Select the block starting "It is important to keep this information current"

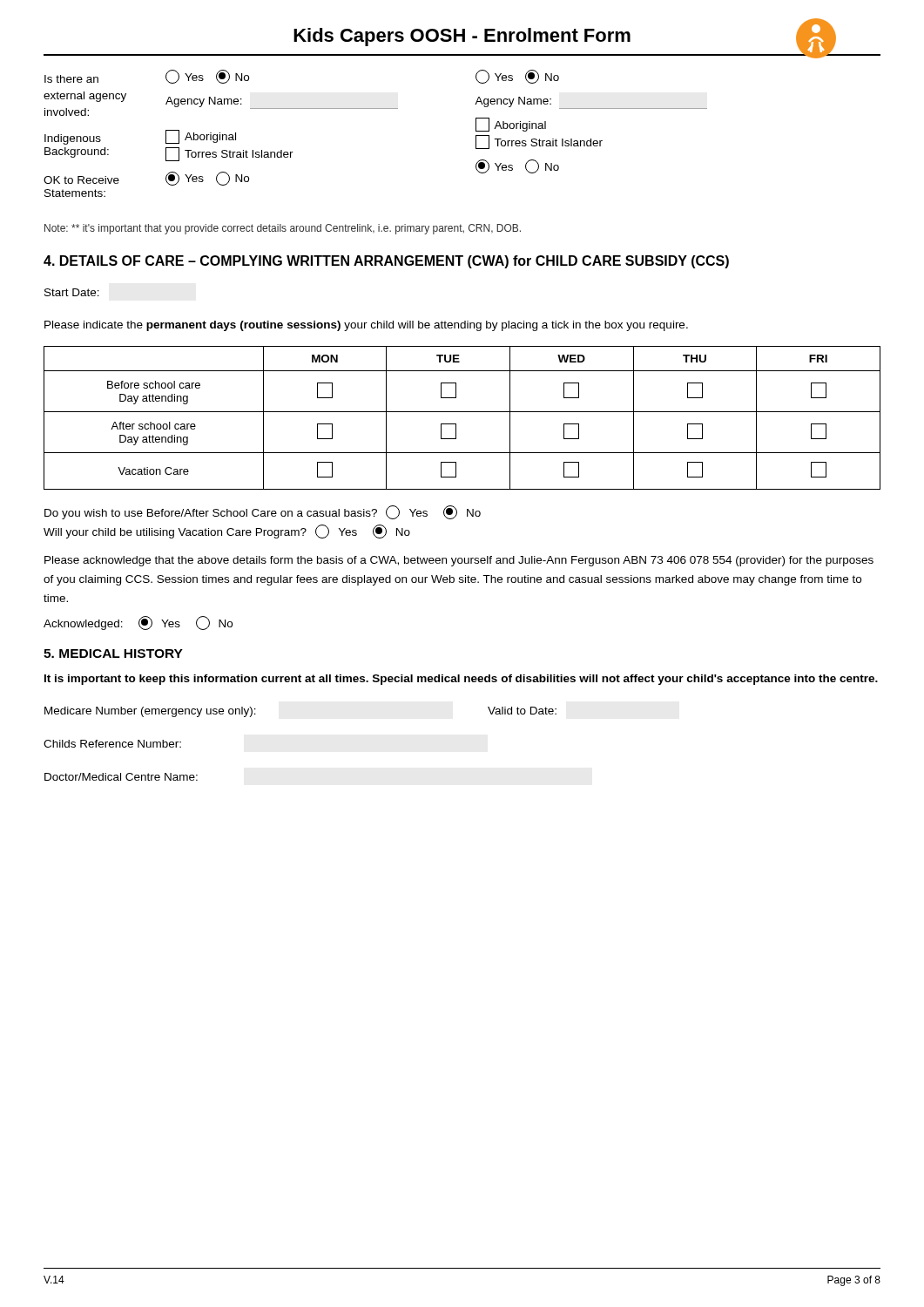click(x=461, y=678)
